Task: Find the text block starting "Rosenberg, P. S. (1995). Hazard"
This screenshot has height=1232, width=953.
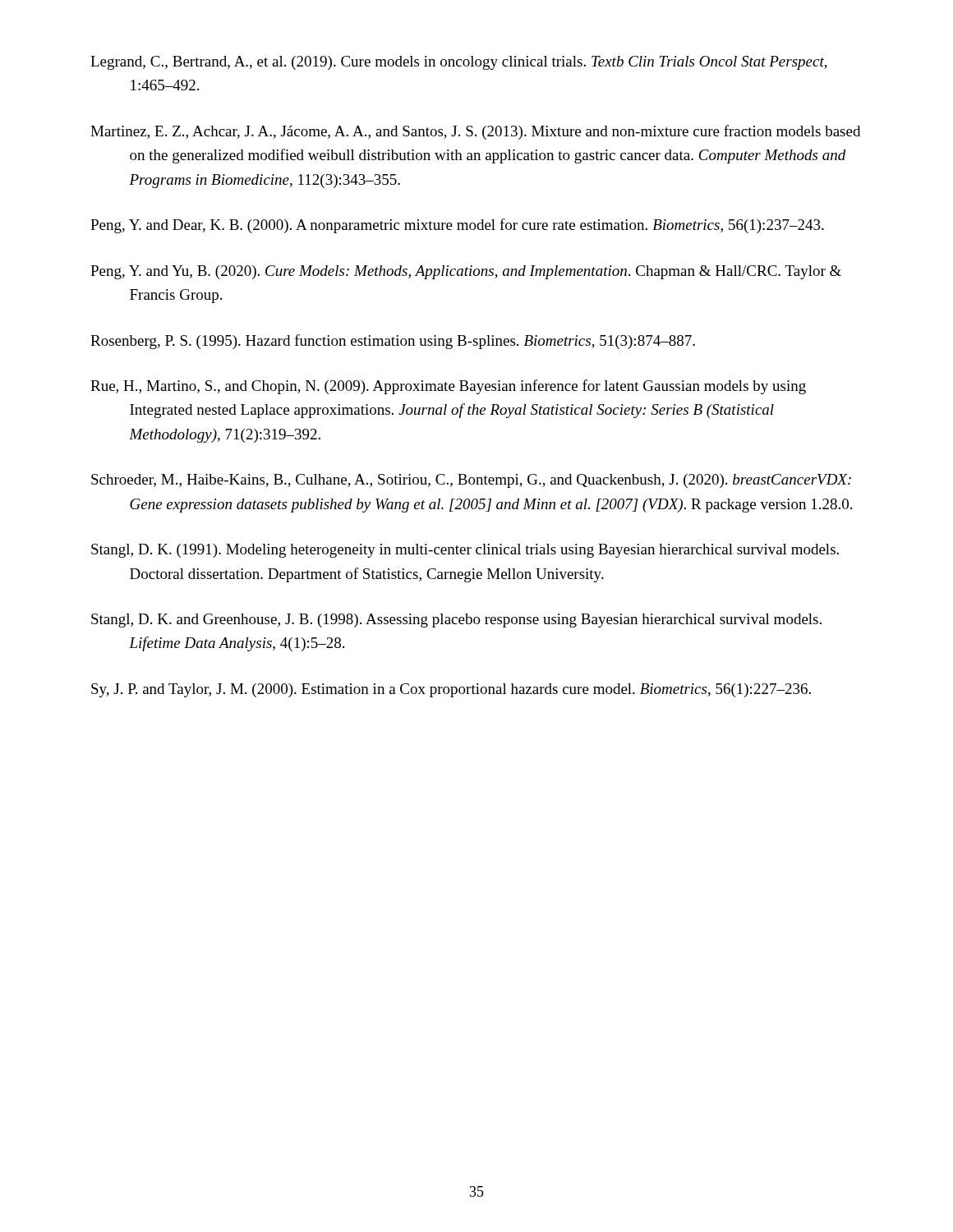Action: (393, 340)
